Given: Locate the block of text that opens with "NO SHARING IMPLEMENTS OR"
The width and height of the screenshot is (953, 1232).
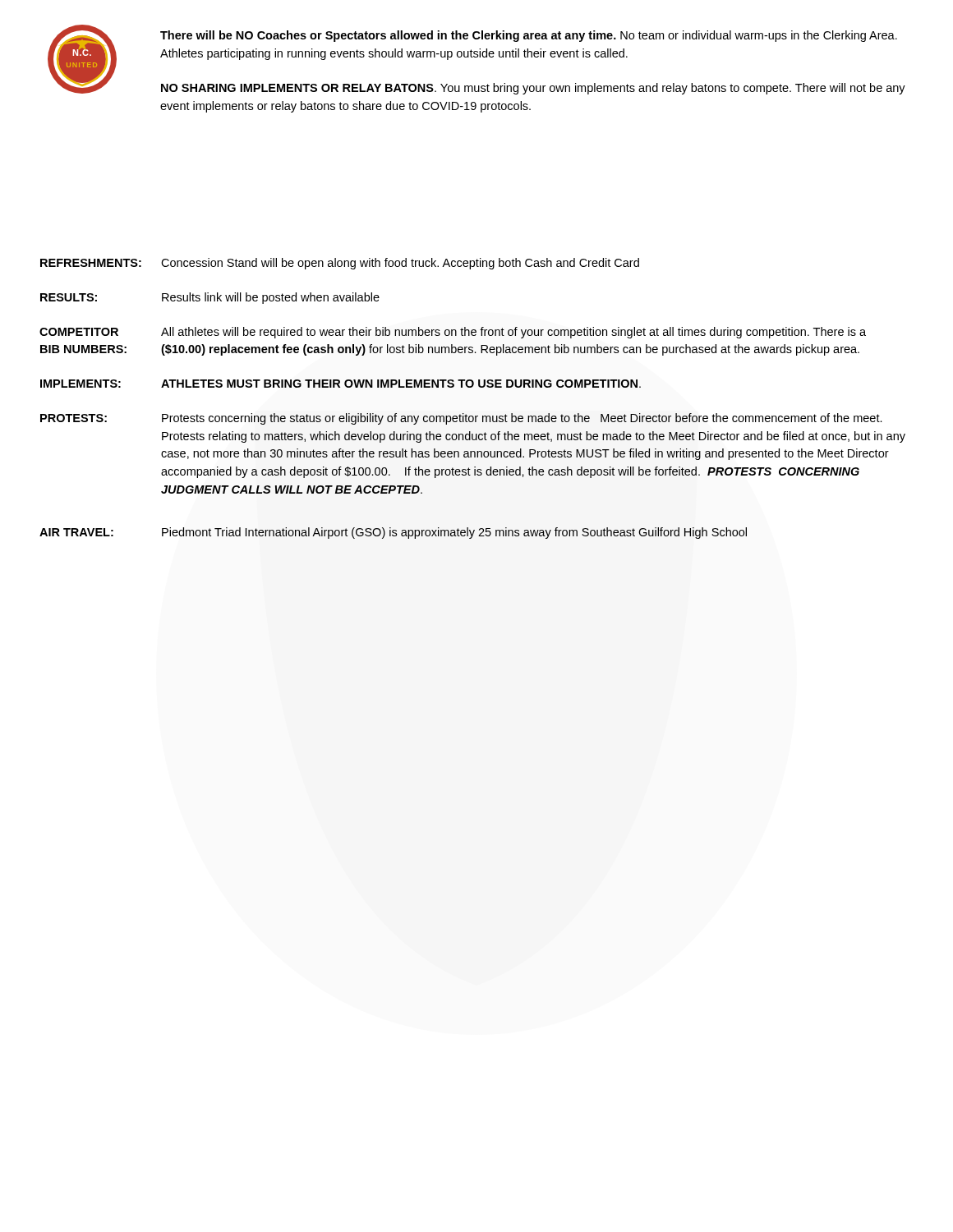Looking at the screenshot, I should 533,97.
